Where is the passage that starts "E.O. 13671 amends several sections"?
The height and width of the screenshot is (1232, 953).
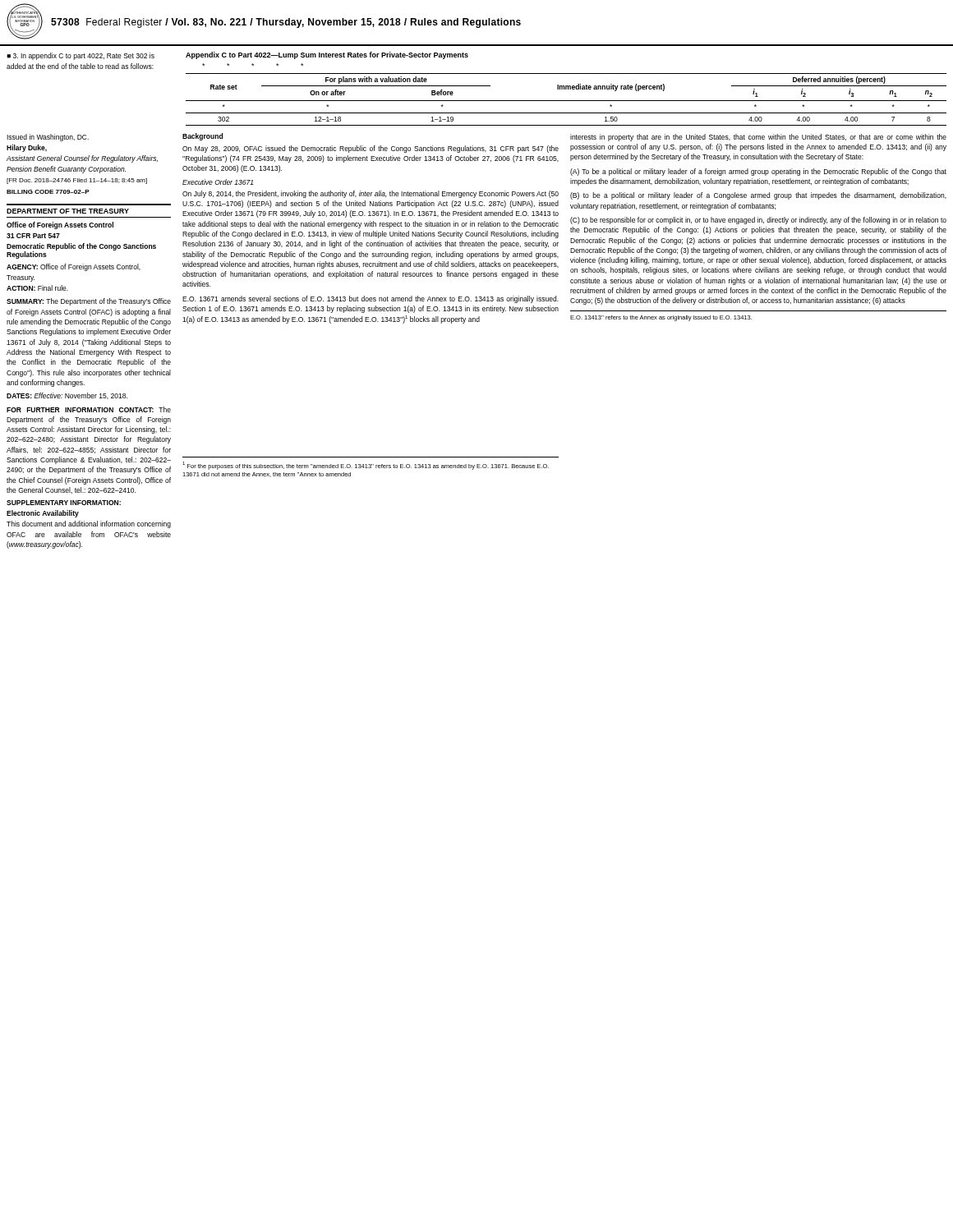point(371,309)
